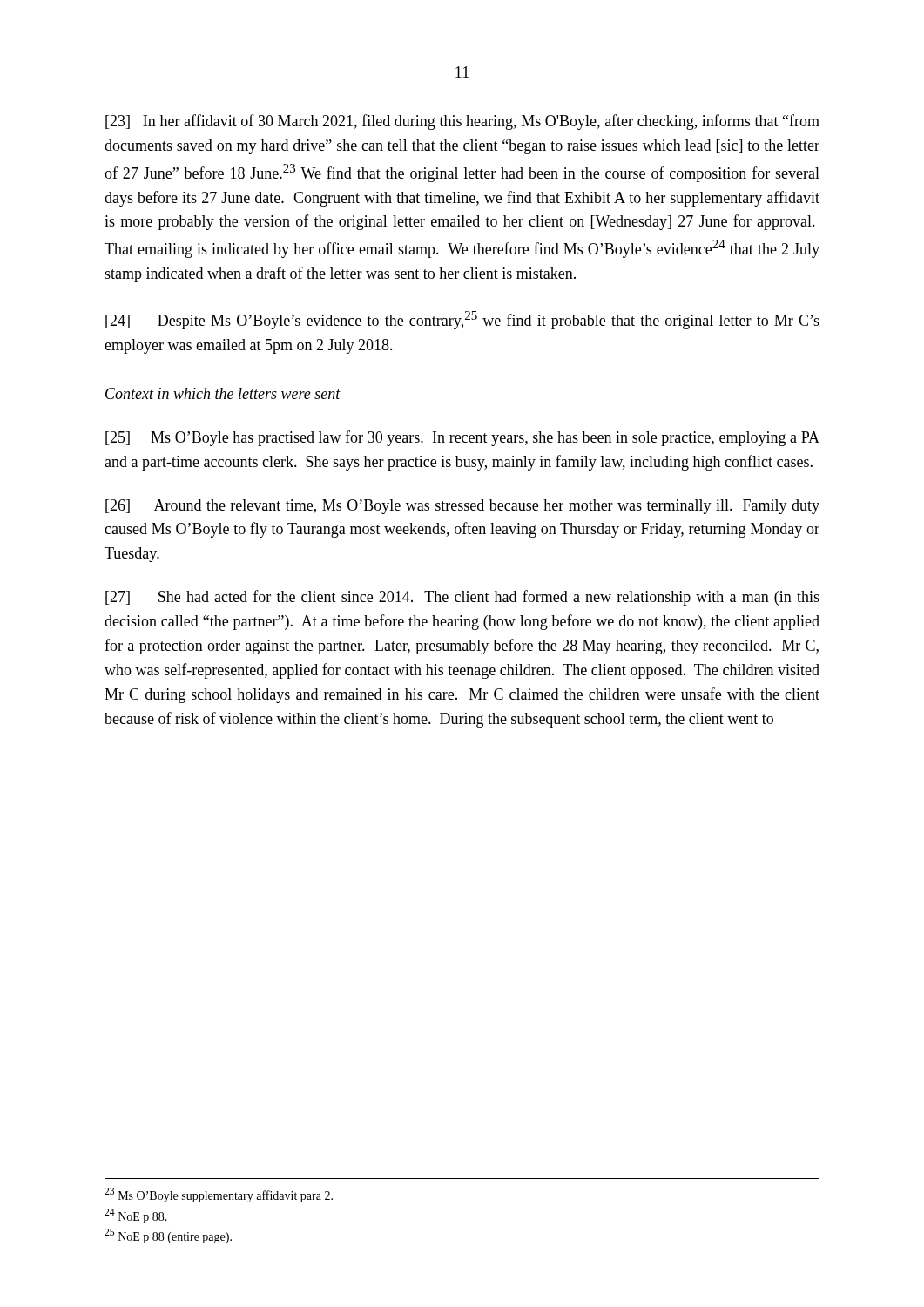Viewport: 924px width, 1307px height.
Task: Locate the footnote containing "25 NoE p 88 (entire page)."
Action: pos(168,1235)
